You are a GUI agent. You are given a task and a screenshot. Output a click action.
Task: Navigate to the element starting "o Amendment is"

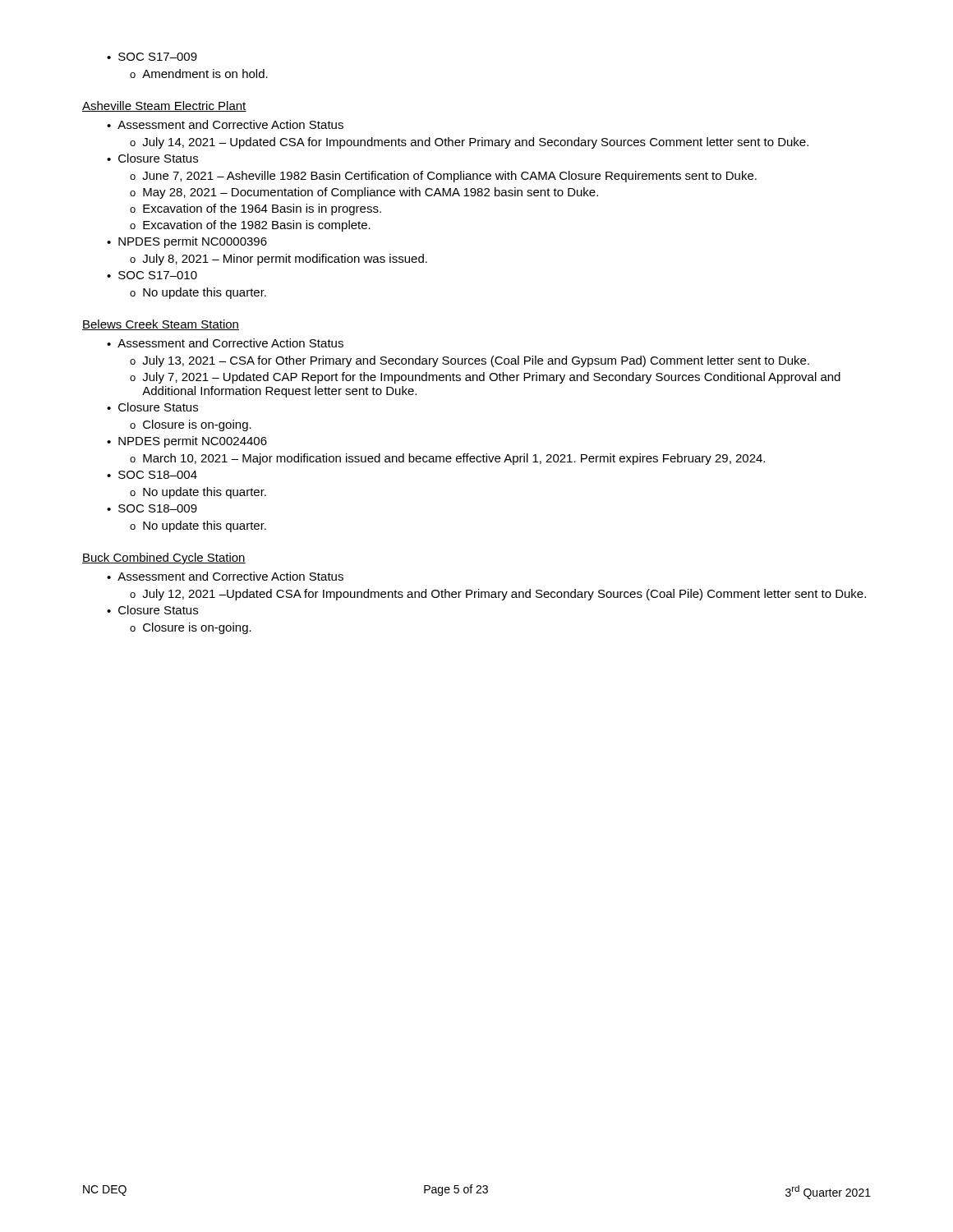coord(199,73)
